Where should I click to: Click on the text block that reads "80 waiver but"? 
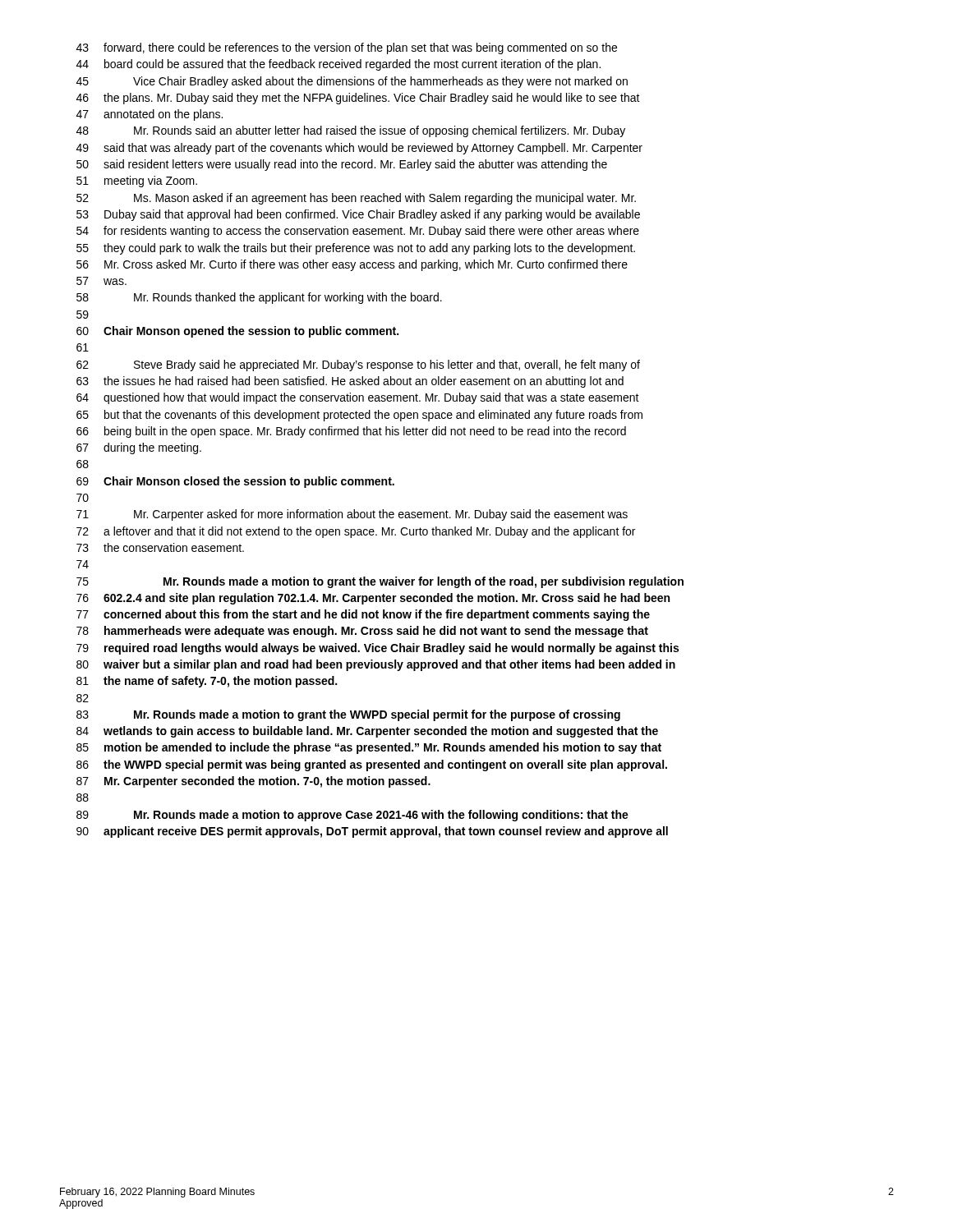[x=476, y=665]
